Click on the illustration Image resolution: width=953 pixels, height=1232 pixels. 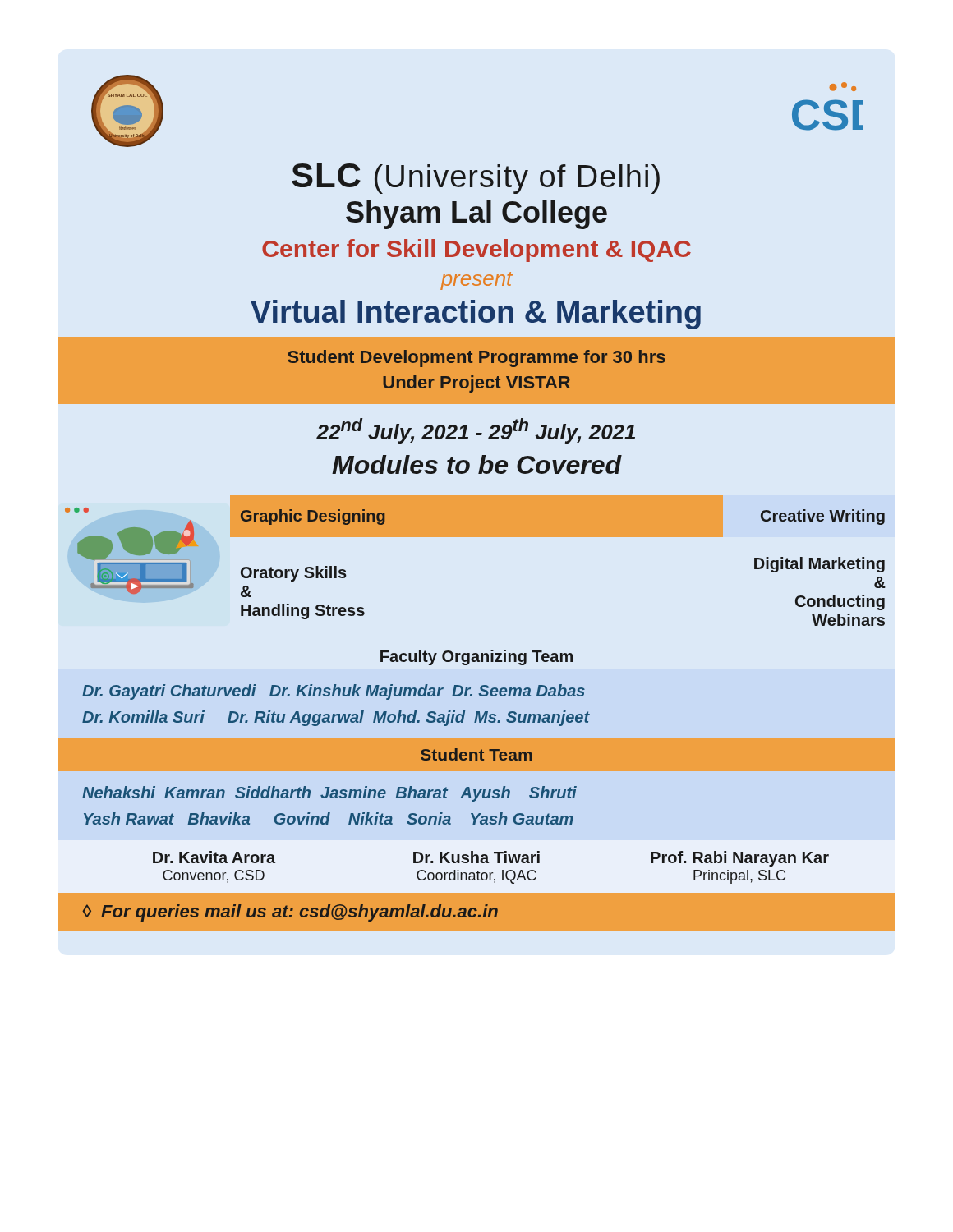click(x=144, y=565)
